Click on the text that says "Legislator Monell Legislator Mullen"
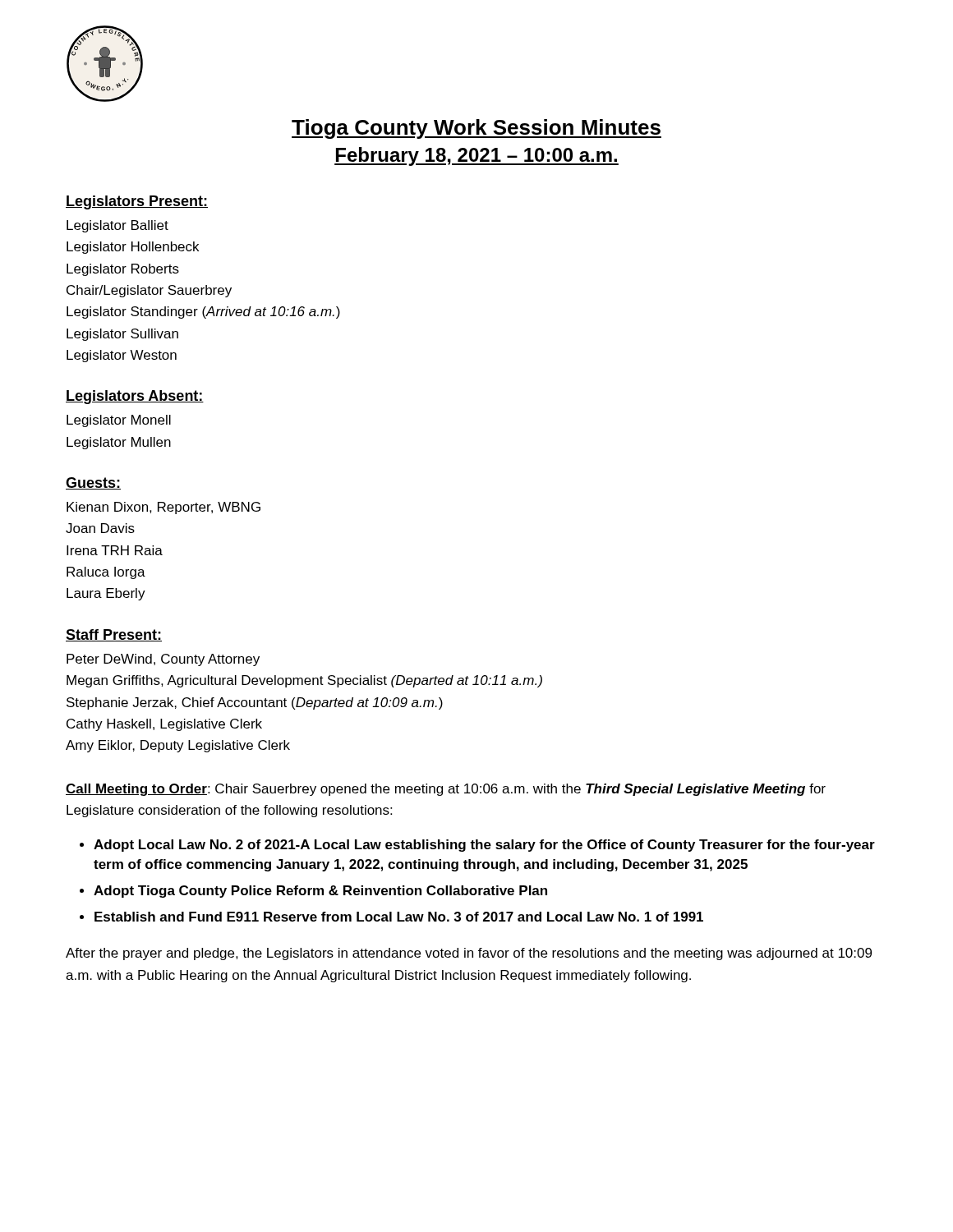Image resolution: width=953 pixels, height=1232 pixels. point(119,421)
